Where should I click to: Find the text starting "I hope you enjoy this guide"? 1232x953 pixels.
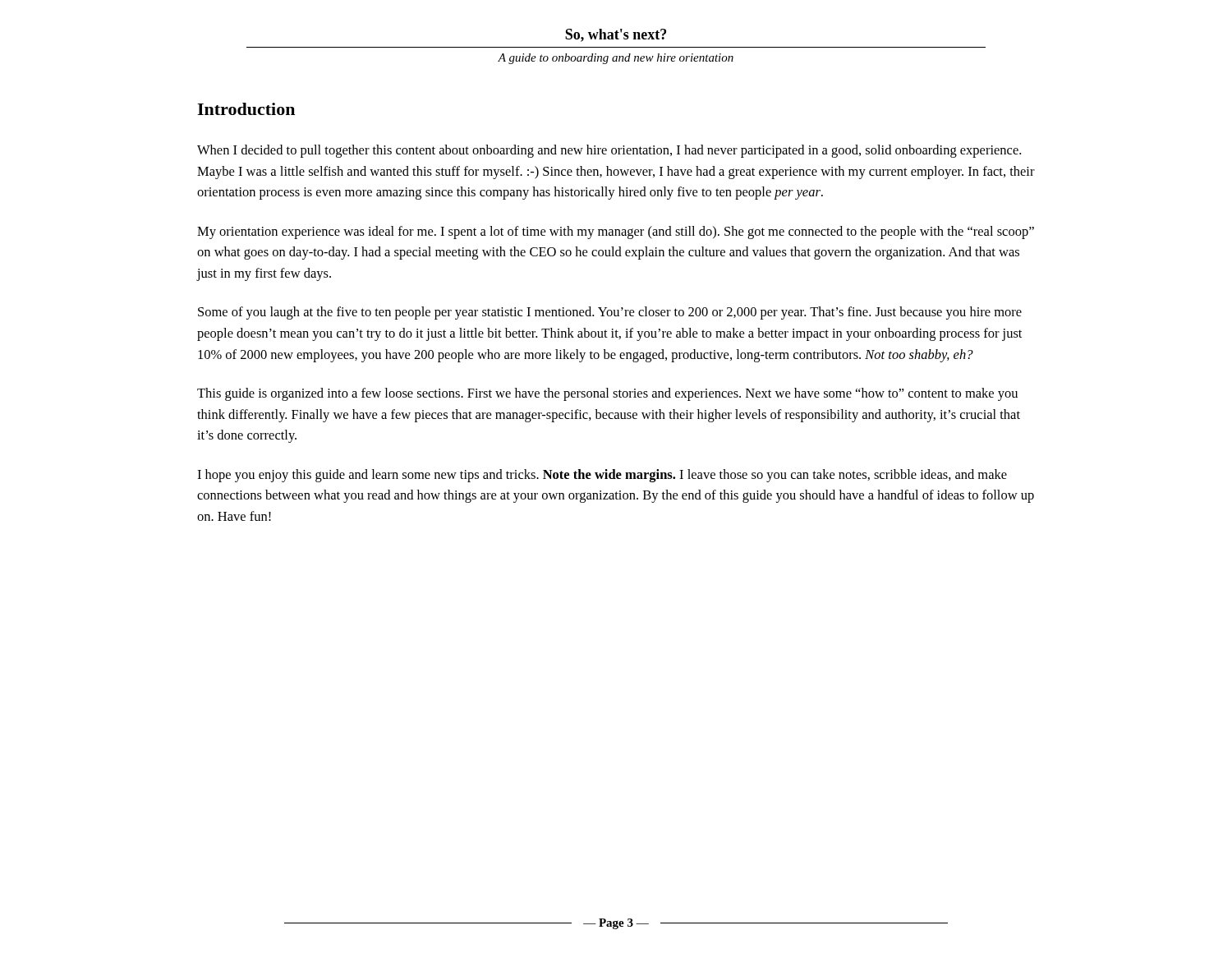point(616,495)
